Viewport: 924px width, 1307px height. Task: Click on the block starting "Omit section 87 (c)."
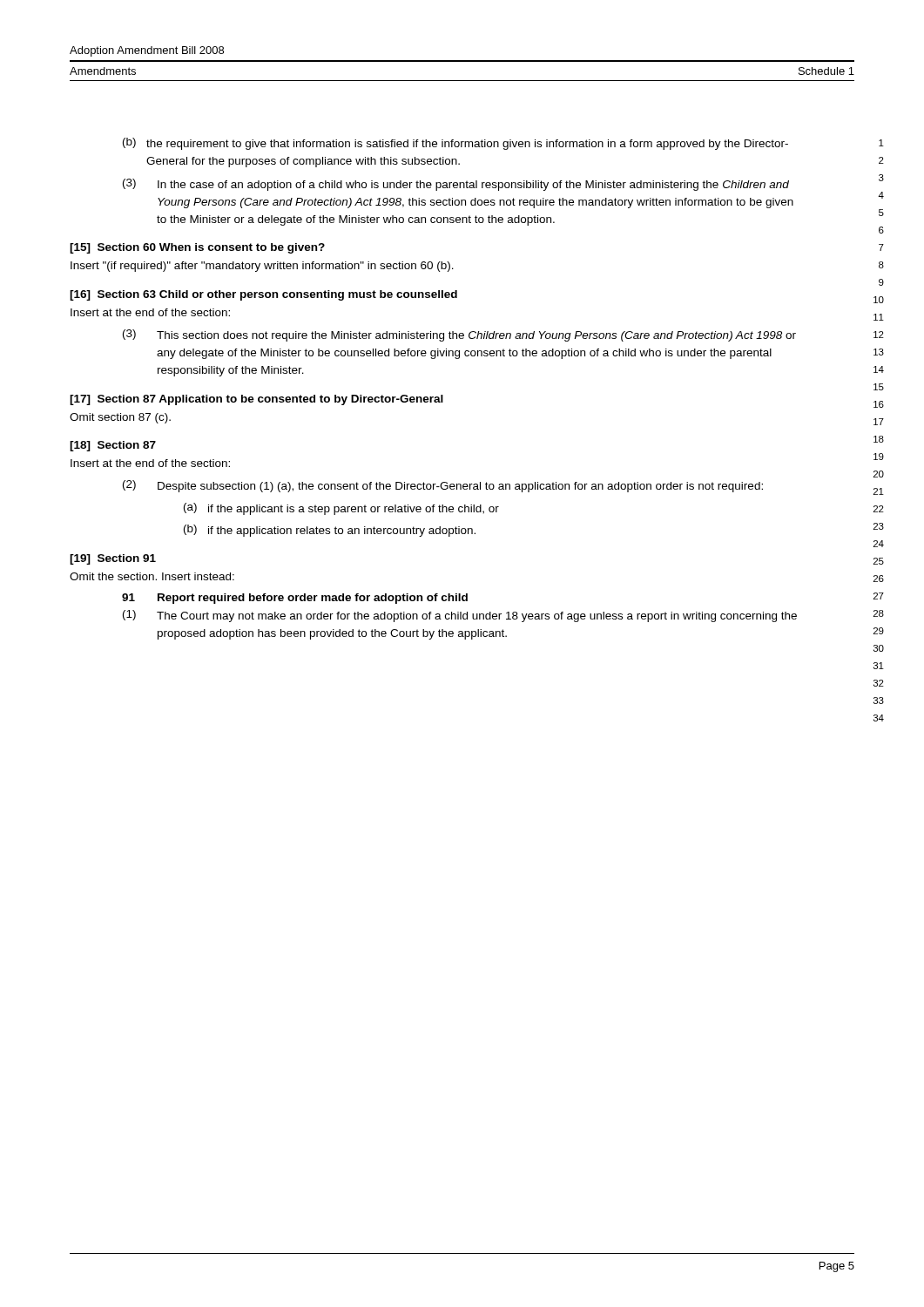pyautogui.click(x=121, y=417)
